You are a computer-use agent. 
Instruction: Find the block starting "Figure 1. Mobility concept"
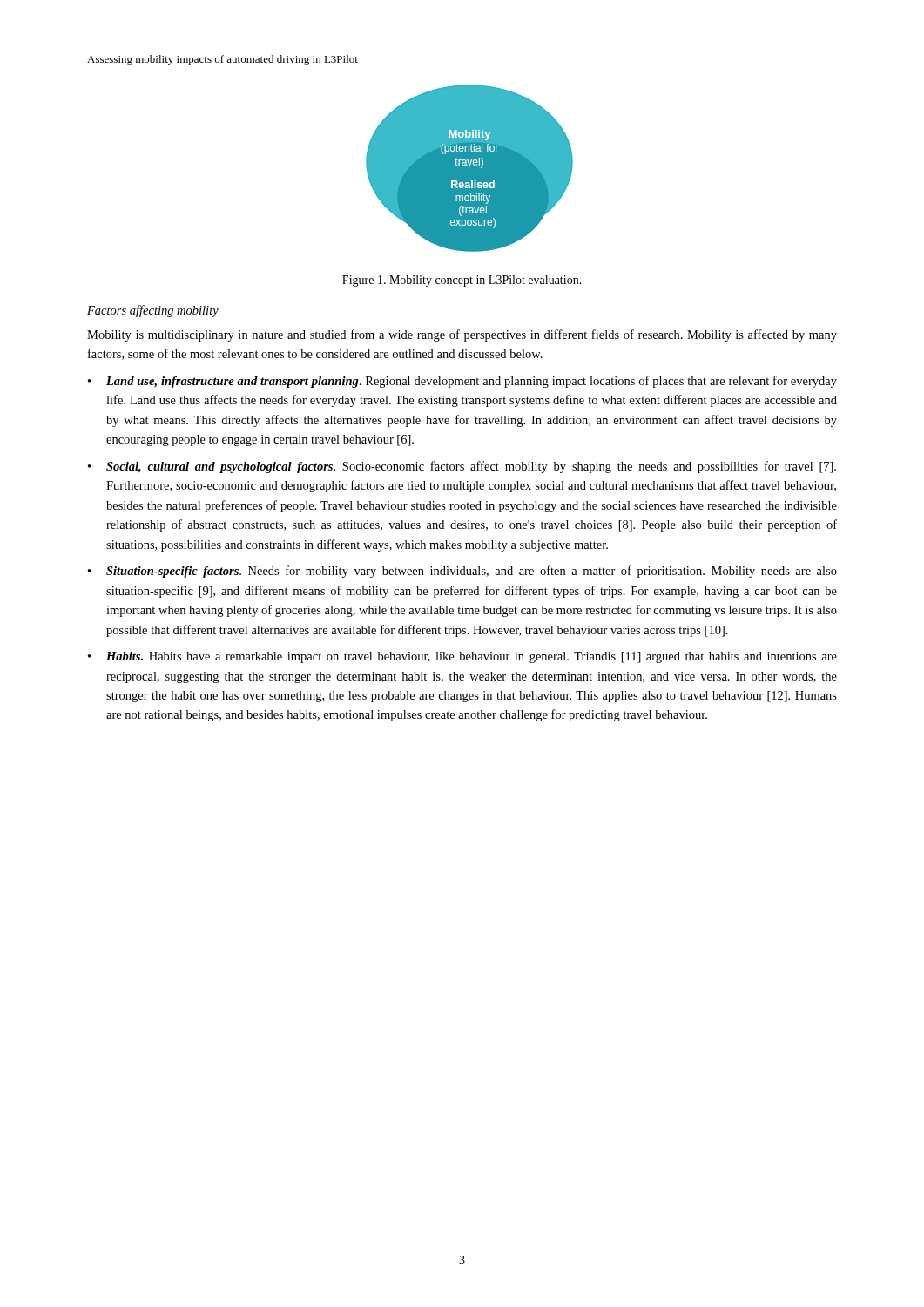coord(462,280)
